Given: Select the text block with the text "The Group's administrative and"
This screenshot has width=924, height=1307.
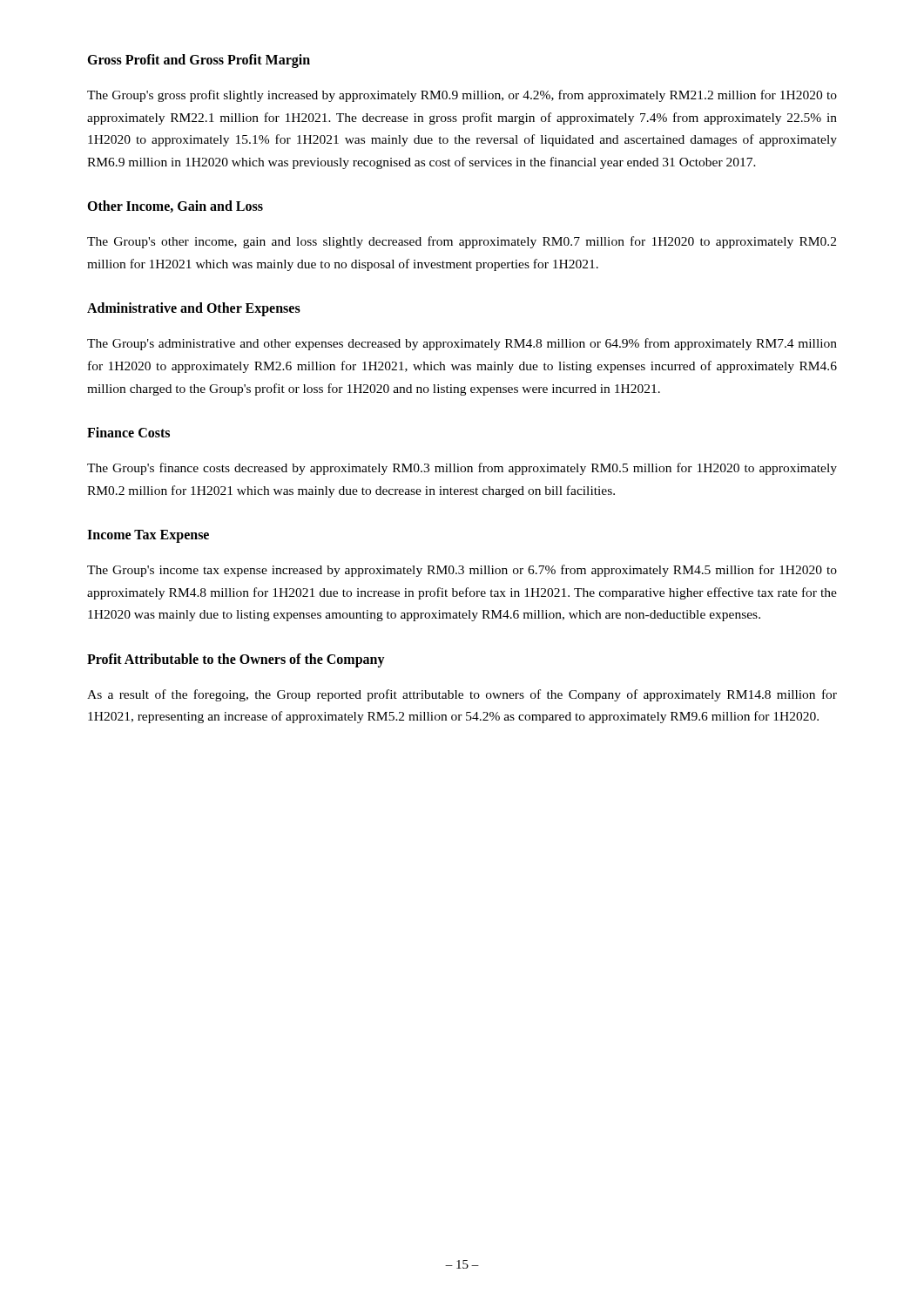Looking at the screenshot, I should 462,365.
